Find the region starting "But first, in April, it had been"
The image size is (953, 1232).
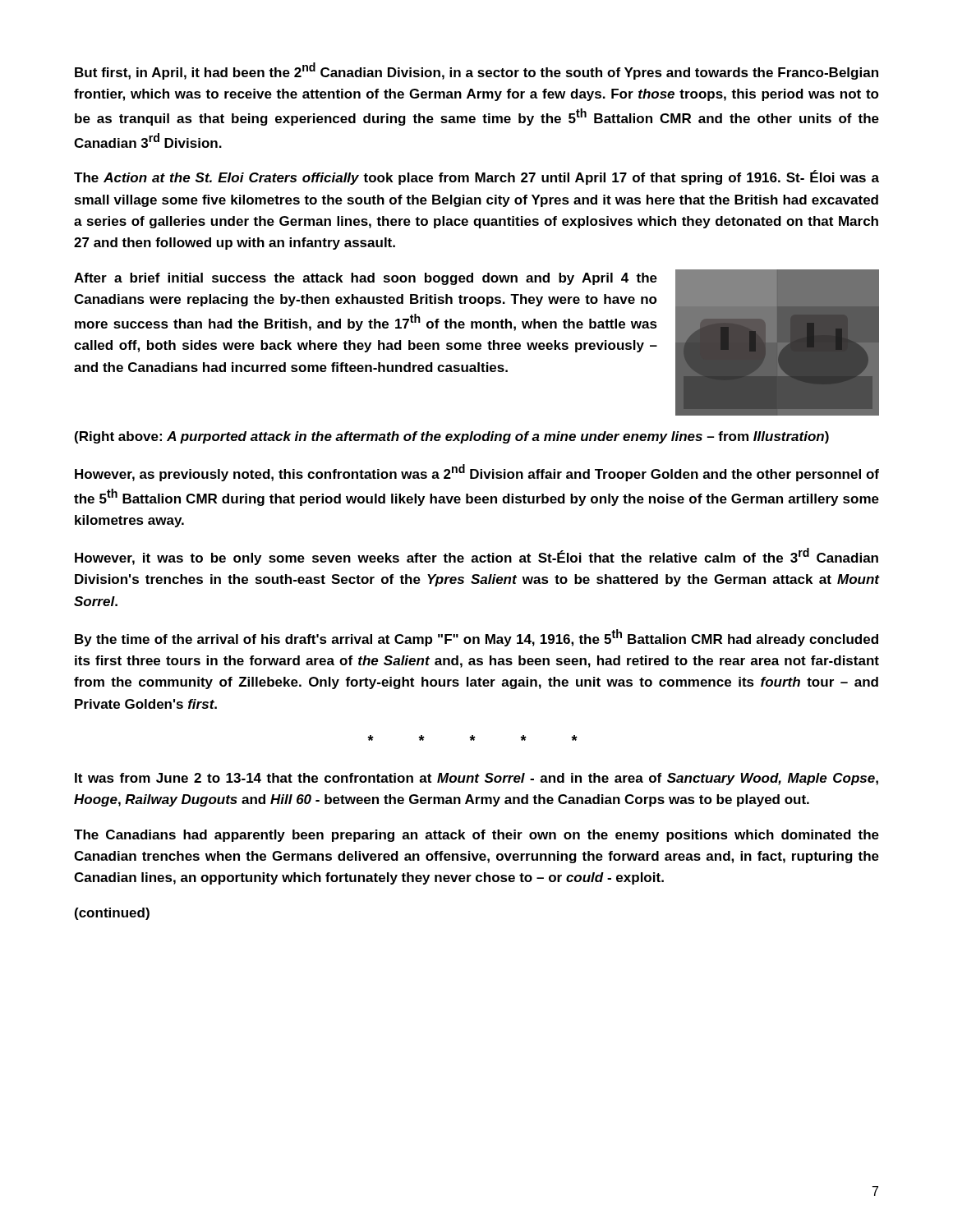pos(476,107)
